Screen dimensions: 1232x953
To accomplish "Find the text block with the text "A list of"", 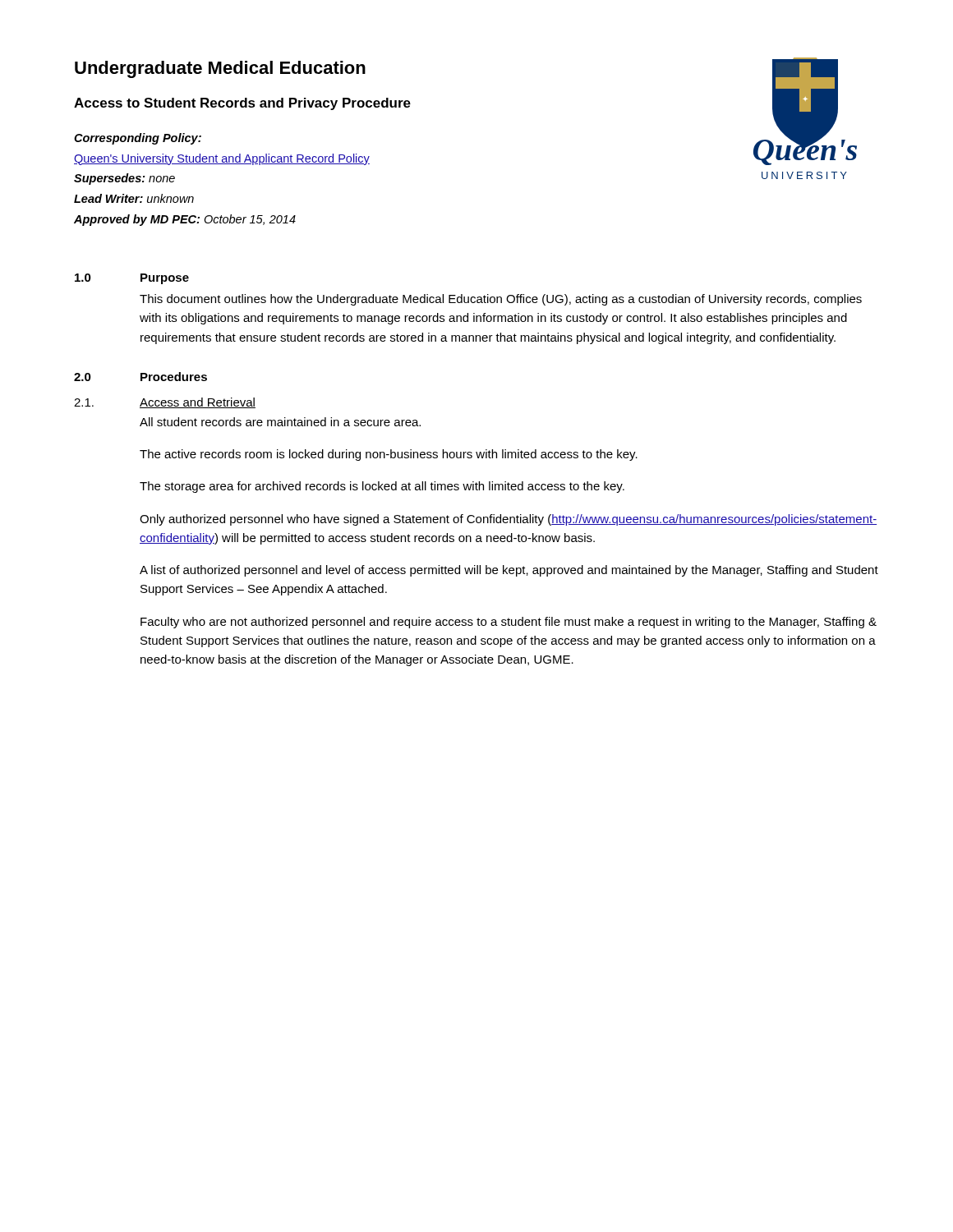I will (509, 579).
